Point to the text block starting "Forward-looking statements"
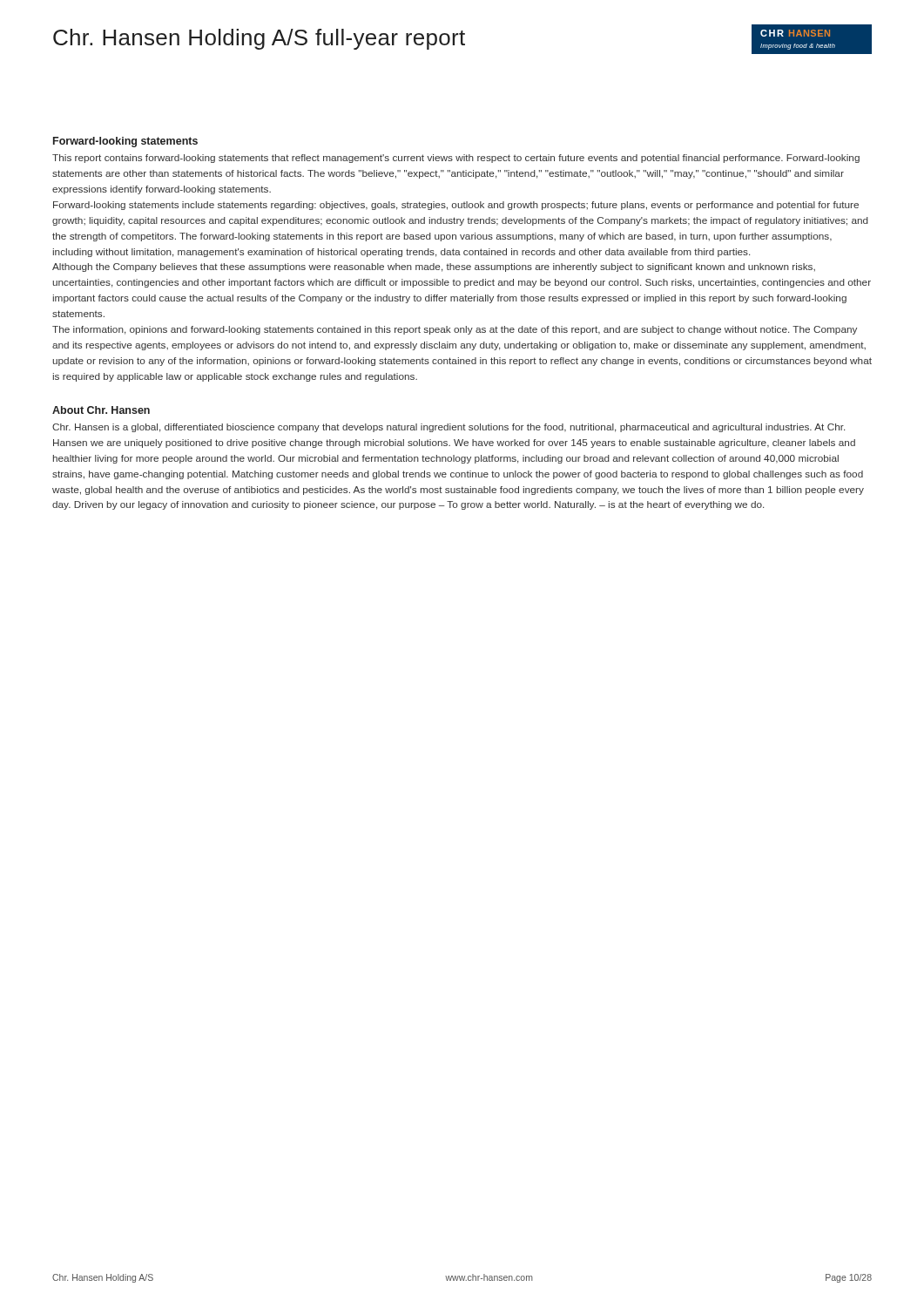 (x=125, y=142)
